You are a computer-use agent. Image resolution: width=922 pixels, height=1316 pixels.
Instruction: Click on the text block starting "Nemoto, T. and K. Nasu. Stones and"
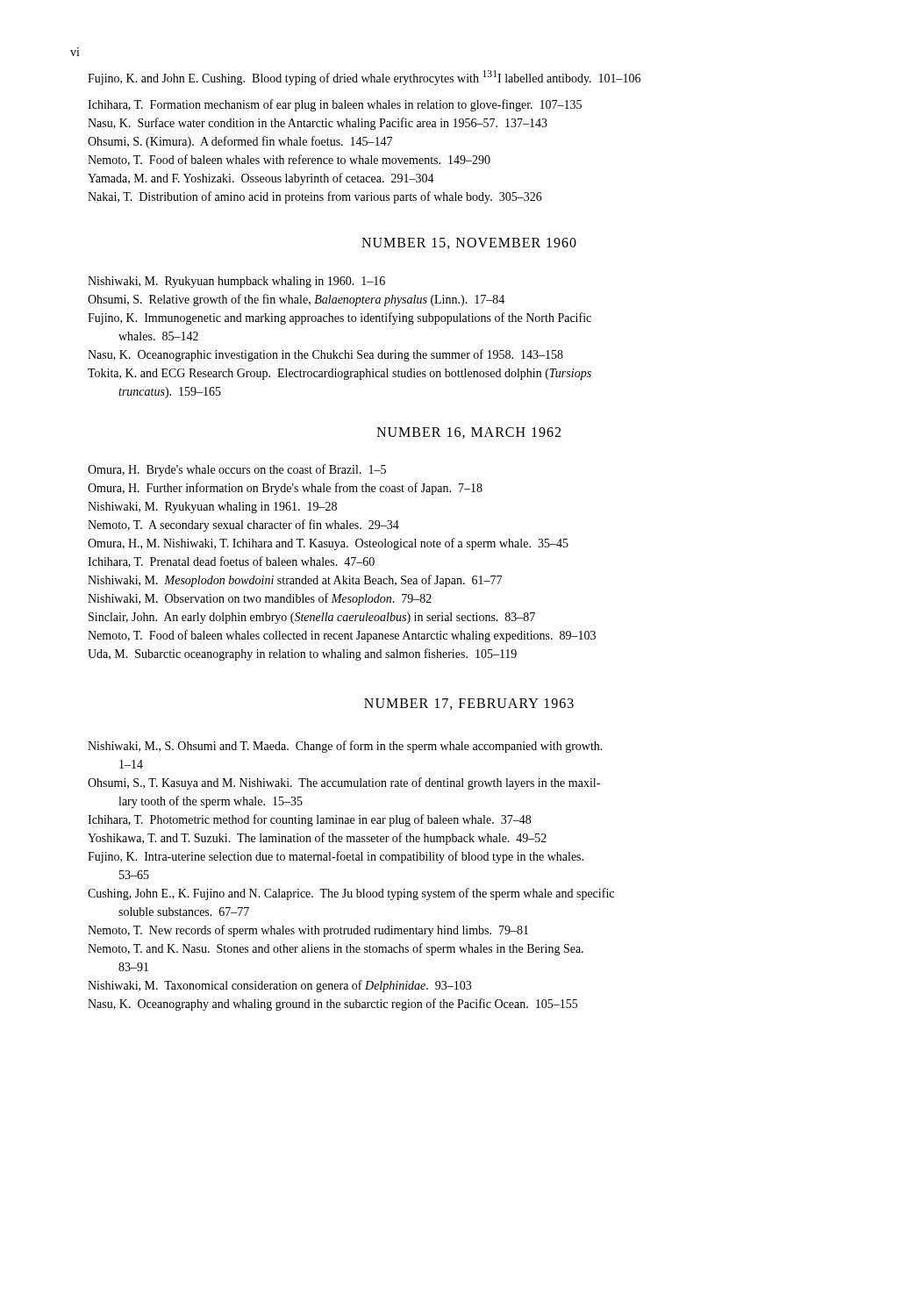(x=336, y=959)
